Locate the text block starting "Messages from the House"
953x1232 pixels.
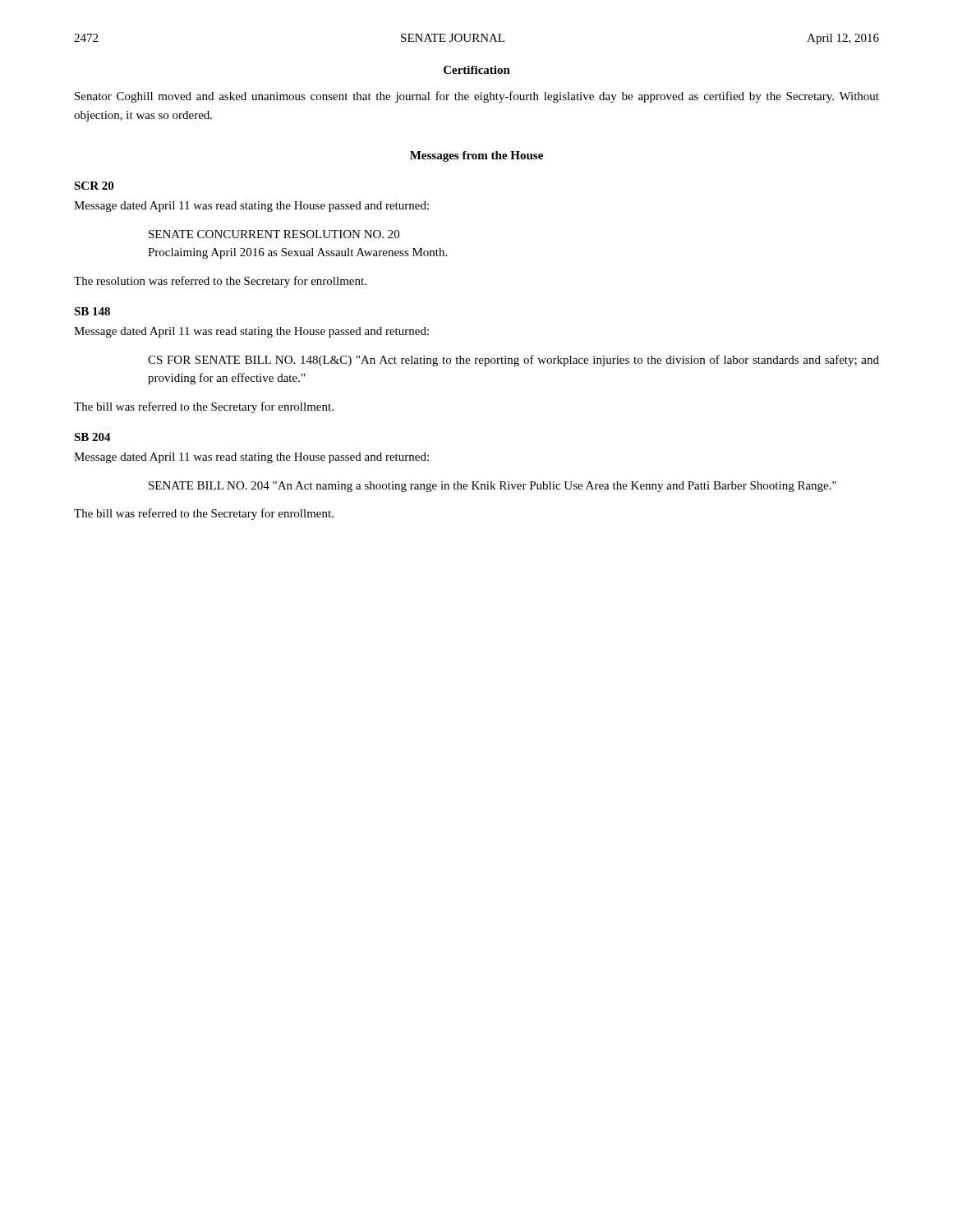pos(476,155)
